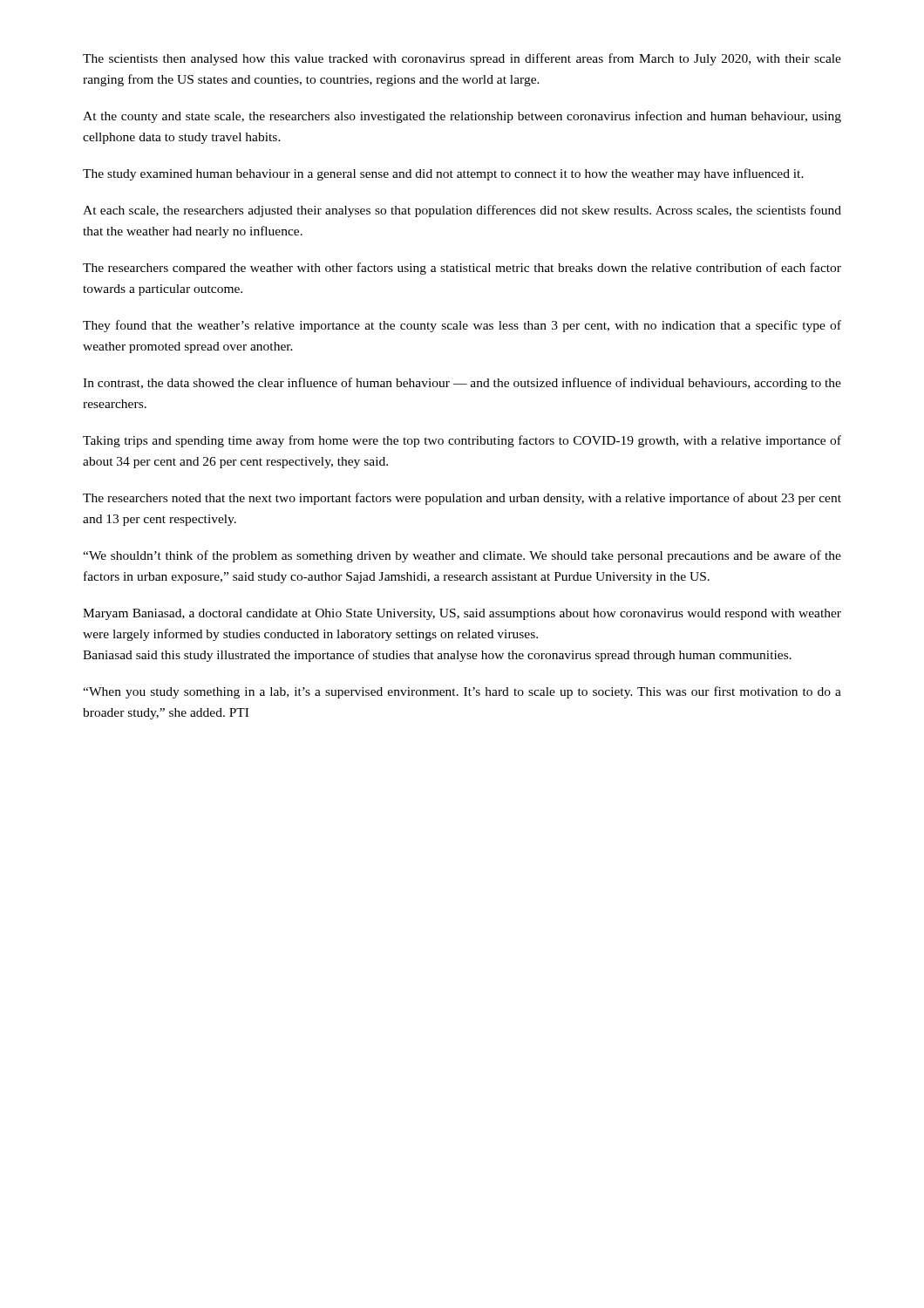924x1308 pixels.
Task: Click the passage that begins "In contrast, the data"
Action: click(462, 393)
